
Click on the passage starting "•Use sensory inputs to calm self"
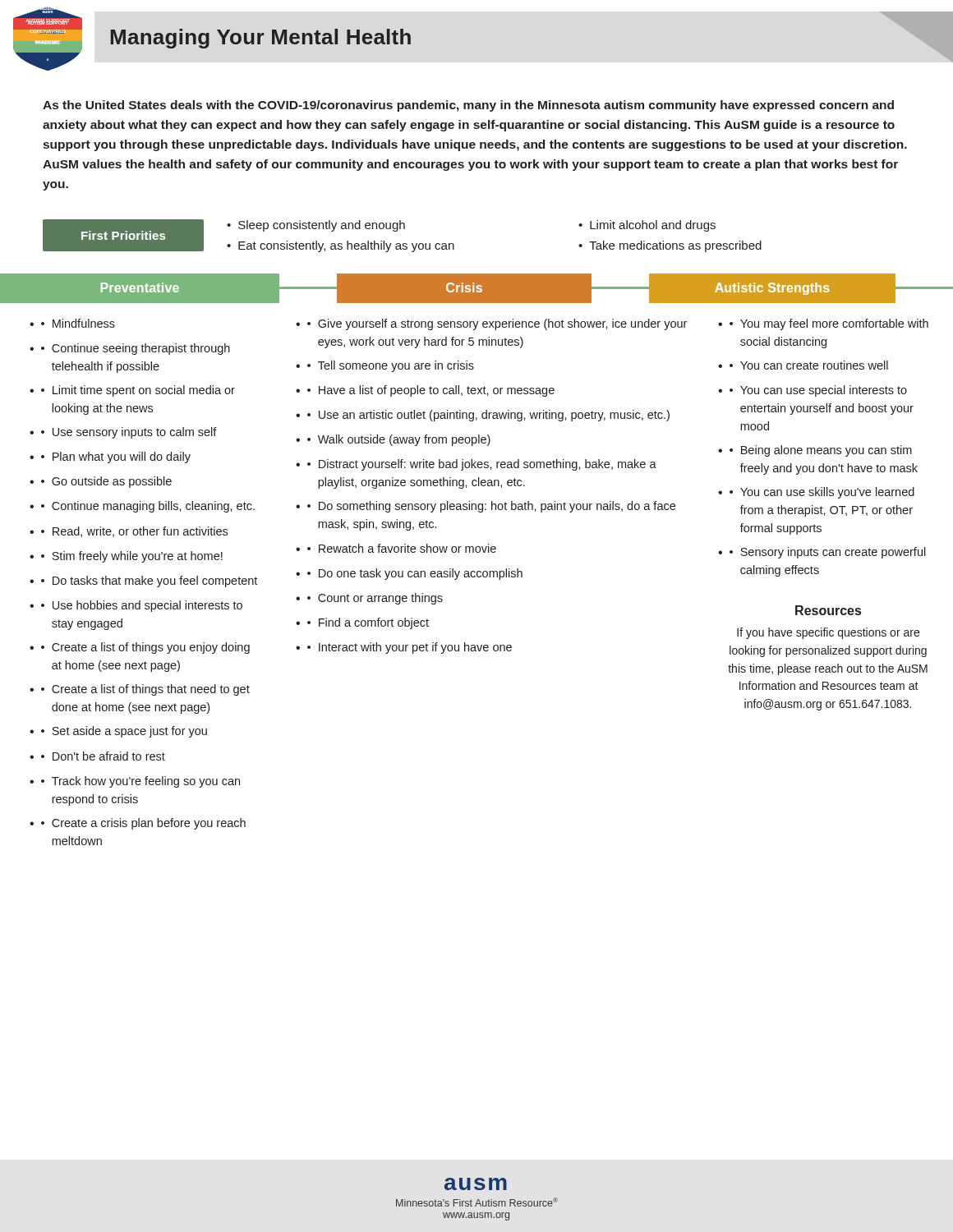(129, 432)
